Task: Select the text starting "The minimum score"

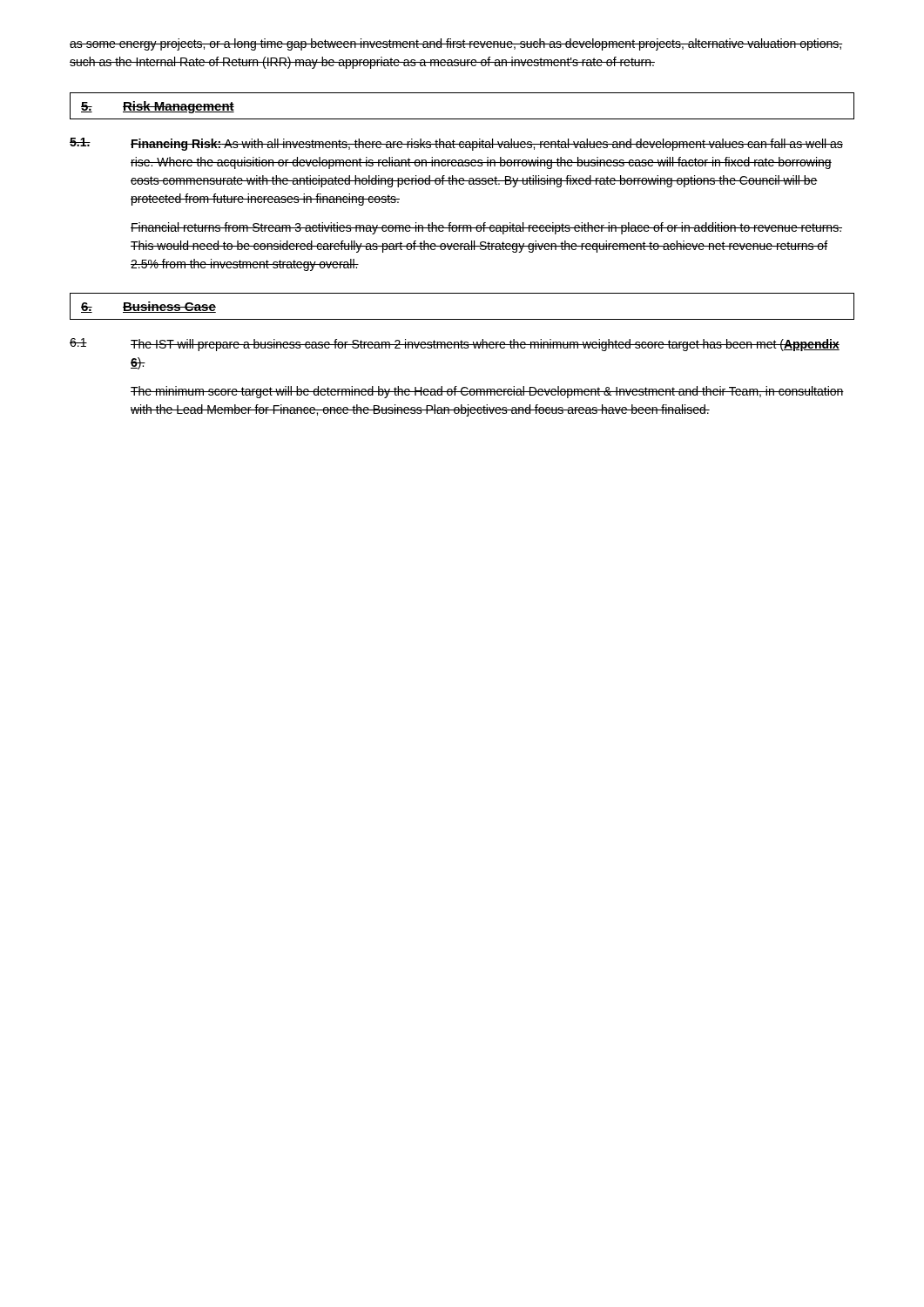Action: point(487,400)
